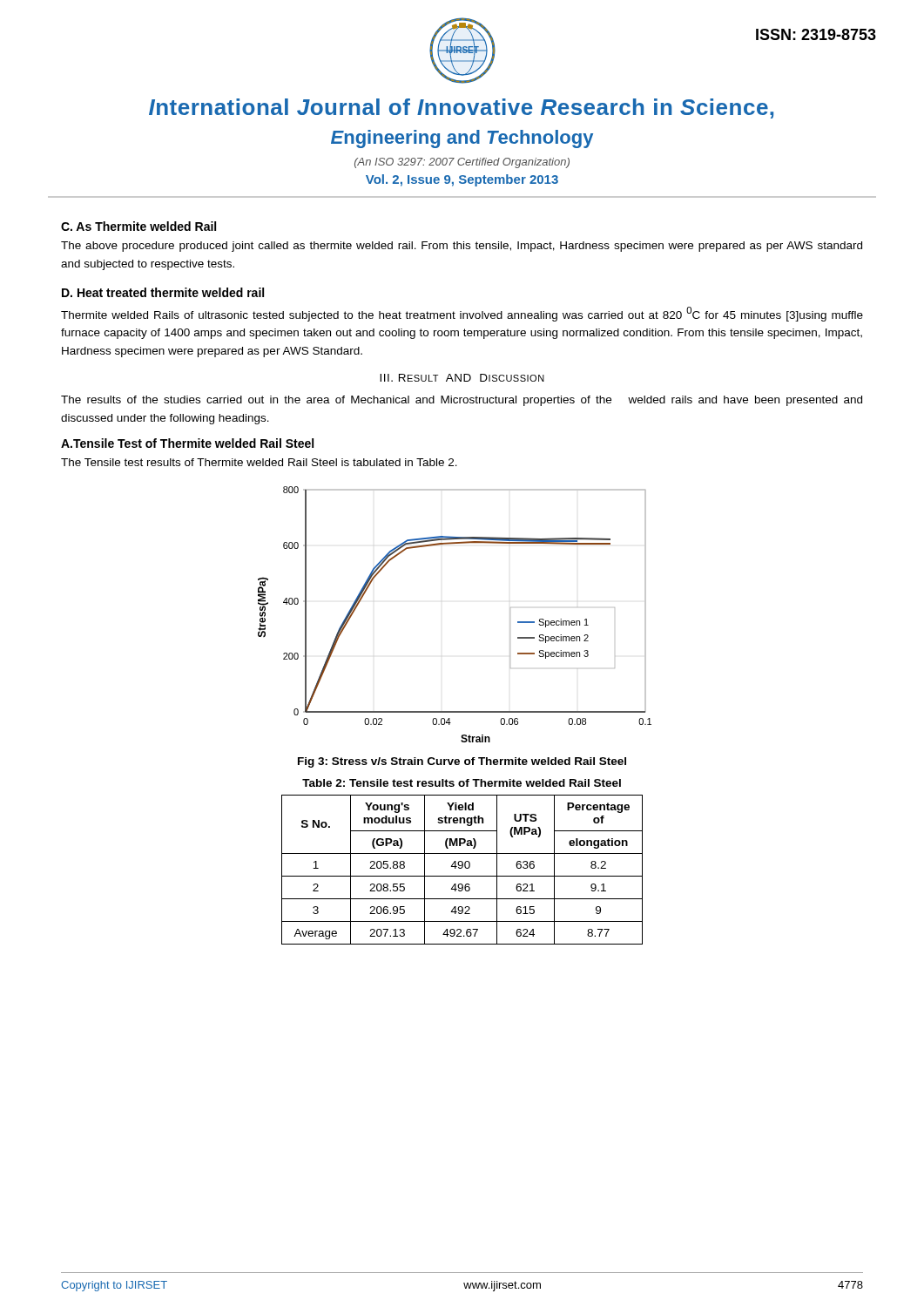Screen dimensions: 1307x924
Task: Click on the line chart
Action: 462,616
